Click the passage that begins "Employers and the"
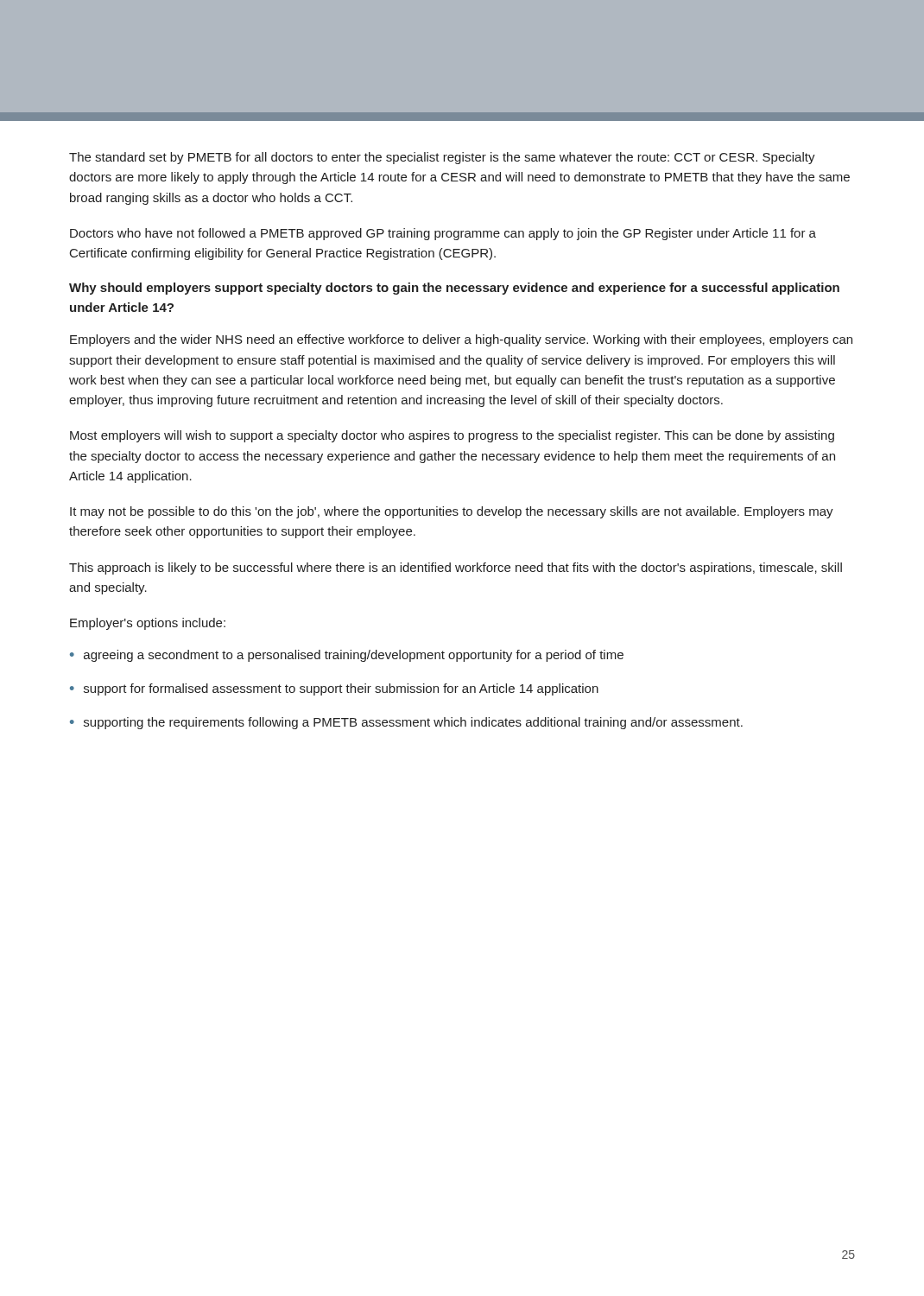 click(461, 369)
